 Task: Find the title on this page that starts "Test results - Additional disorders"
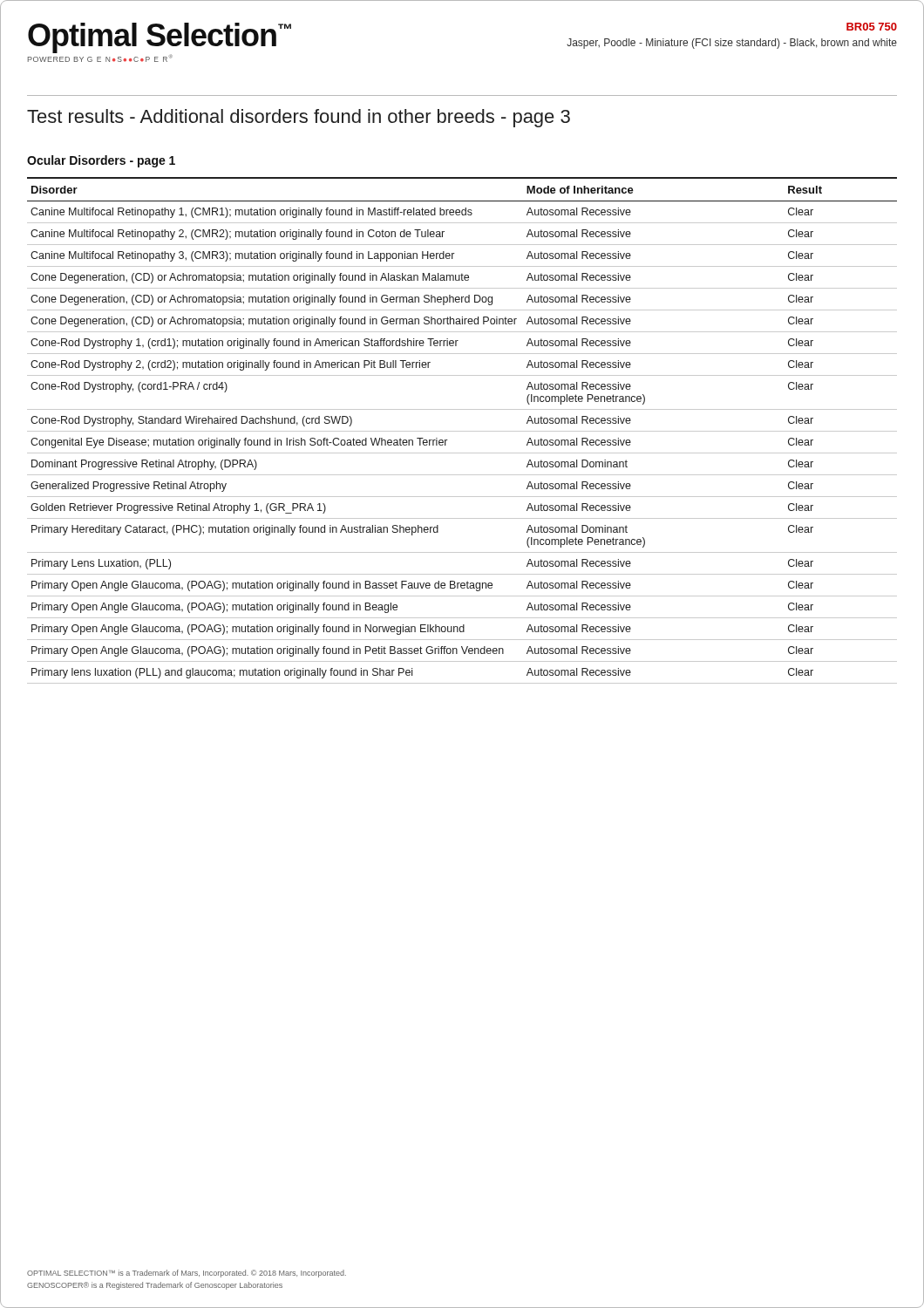299,116
